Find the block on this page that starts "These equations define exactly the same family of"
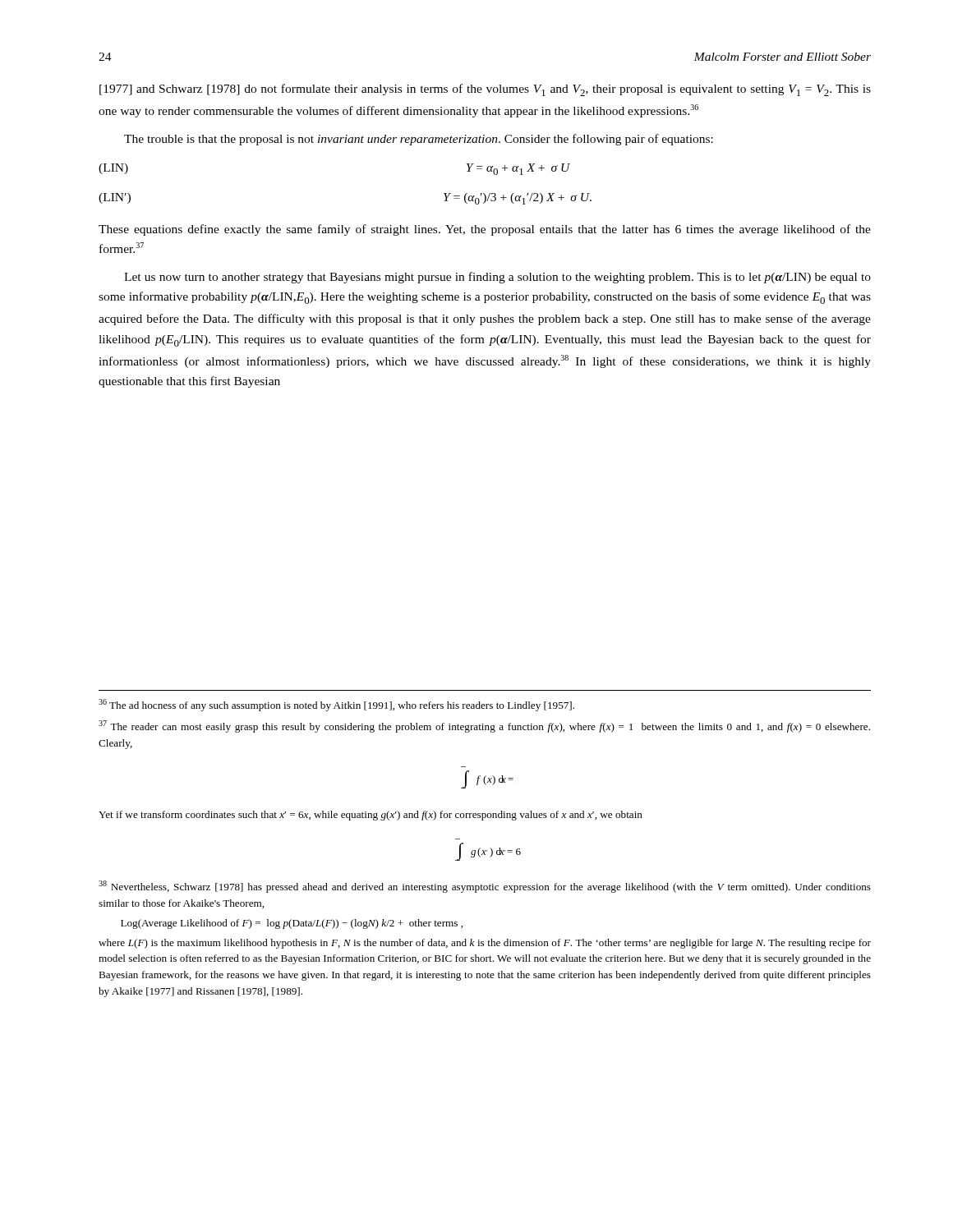The image size is (953, 1232). [x=485, y=239]
